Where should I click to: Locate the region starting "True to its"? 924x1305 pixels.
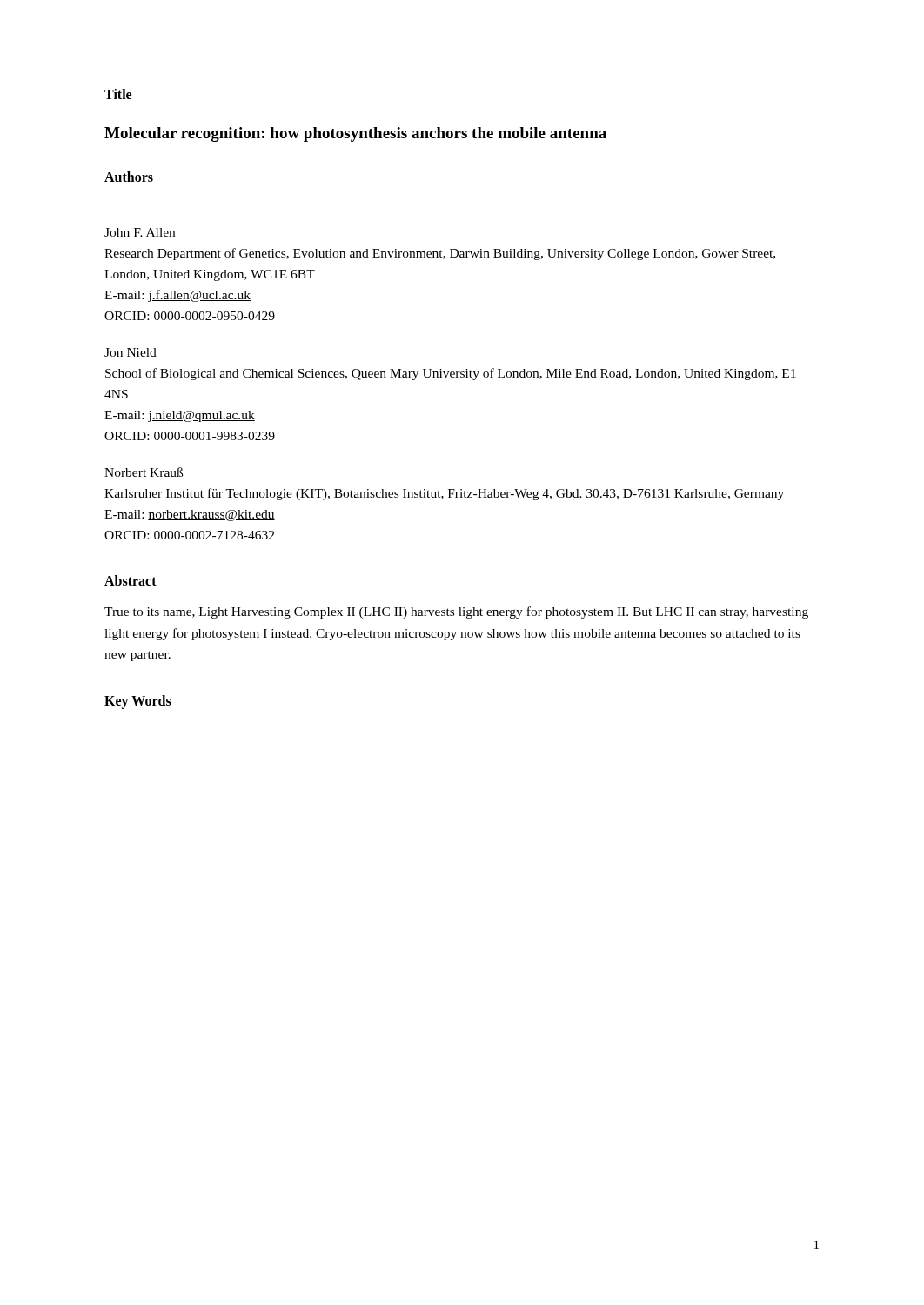point(456,633)
